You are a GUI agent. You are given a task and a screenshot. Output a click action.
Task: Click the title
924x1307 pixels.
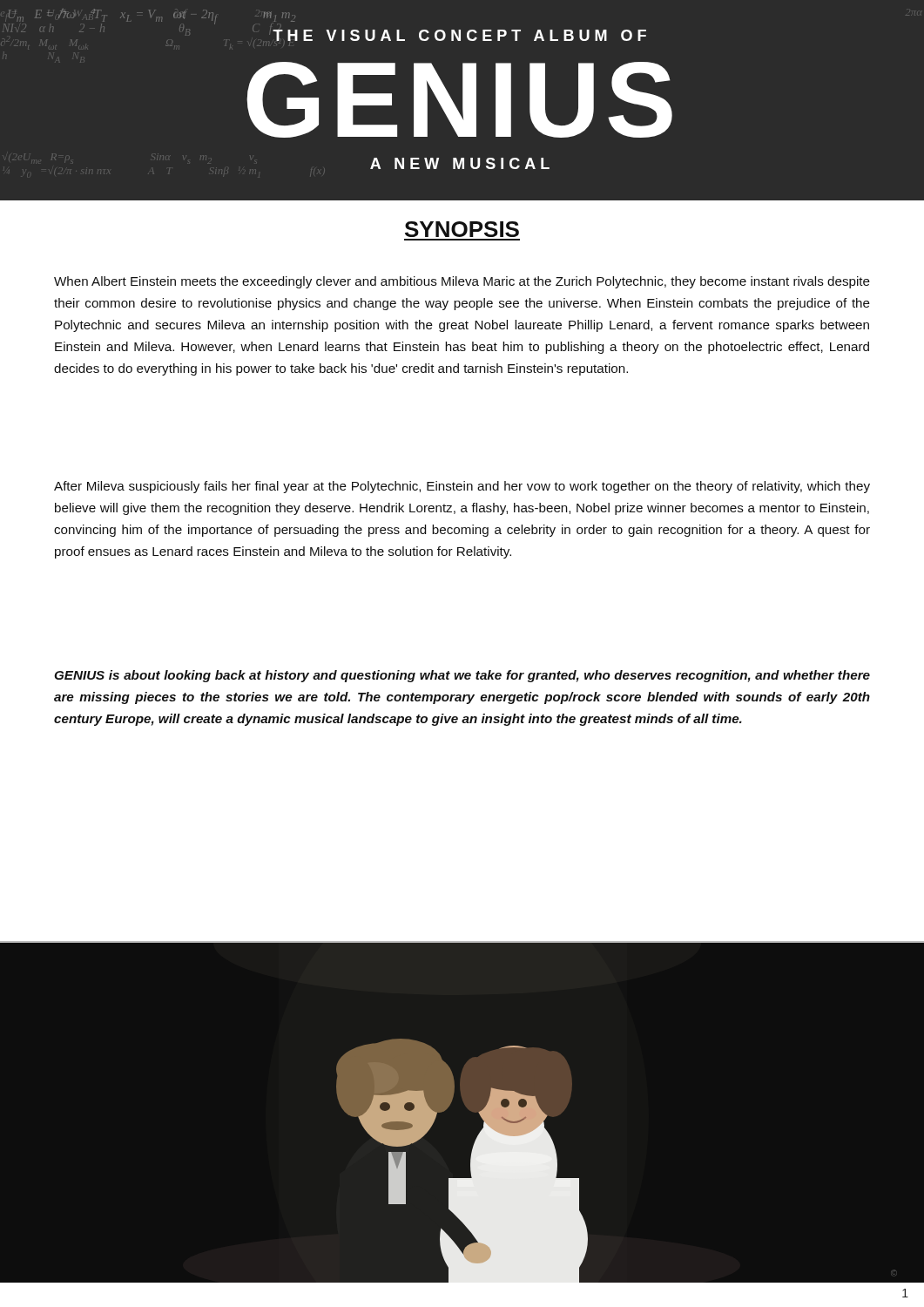pyautogui.click(x=462, y=229)
